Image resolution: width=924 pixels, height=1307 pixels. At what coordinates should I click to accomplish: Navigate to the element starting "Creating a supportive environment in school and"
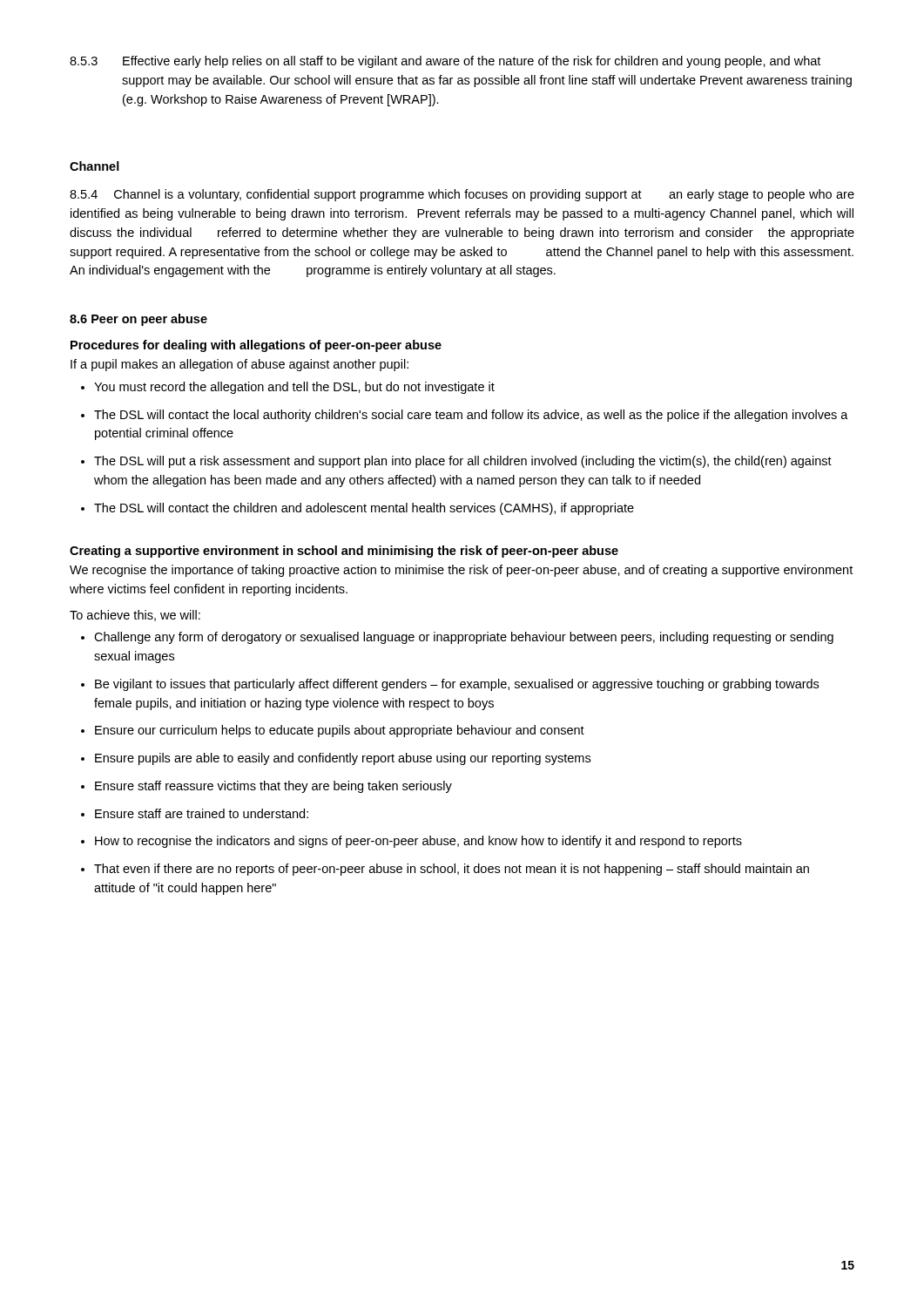coord(461,570)
